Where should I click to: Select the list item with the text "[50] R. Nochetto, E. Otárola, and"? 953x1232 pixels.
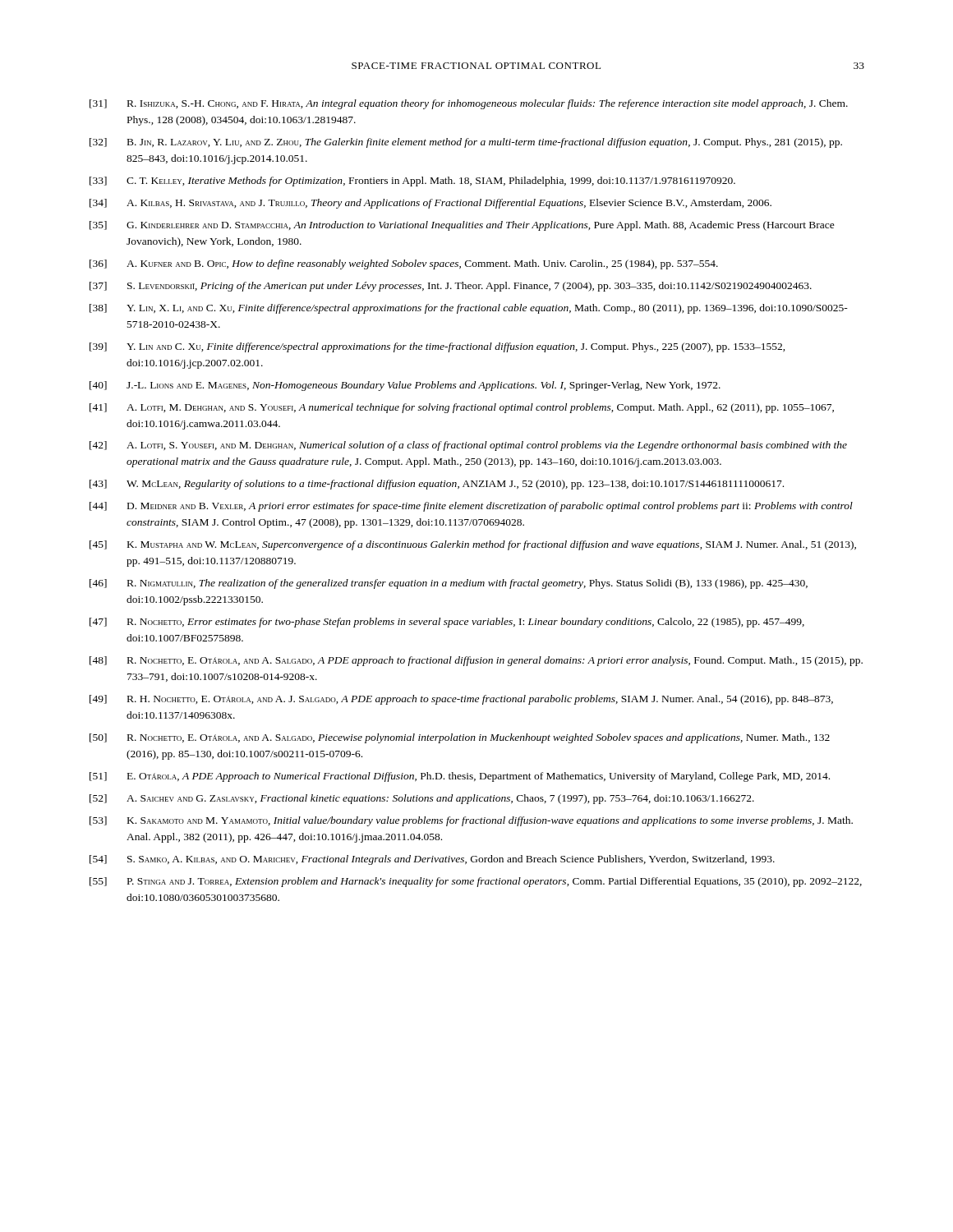(476, 746)
